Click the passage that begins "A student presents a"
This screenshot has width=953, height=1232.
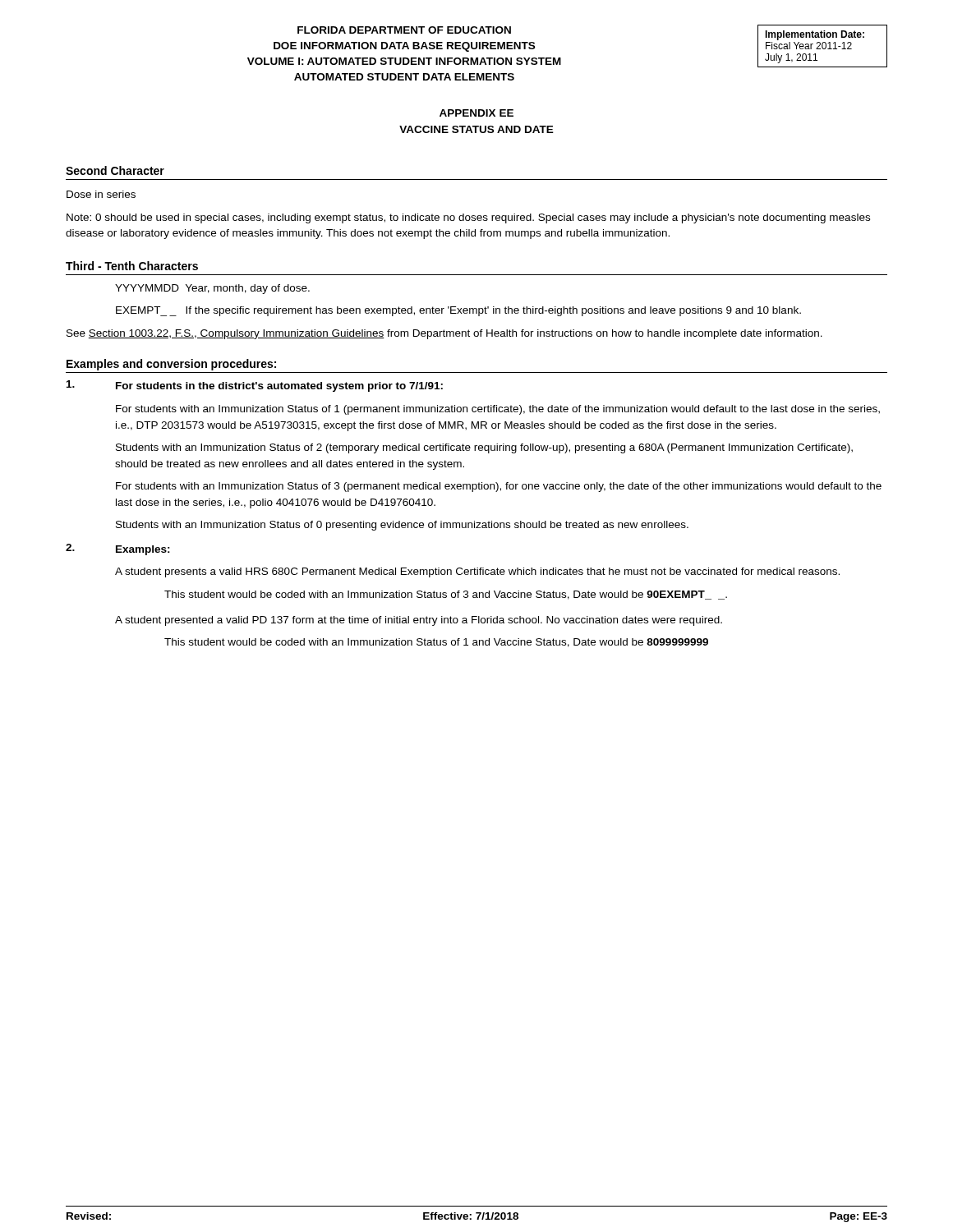(478, 572)
